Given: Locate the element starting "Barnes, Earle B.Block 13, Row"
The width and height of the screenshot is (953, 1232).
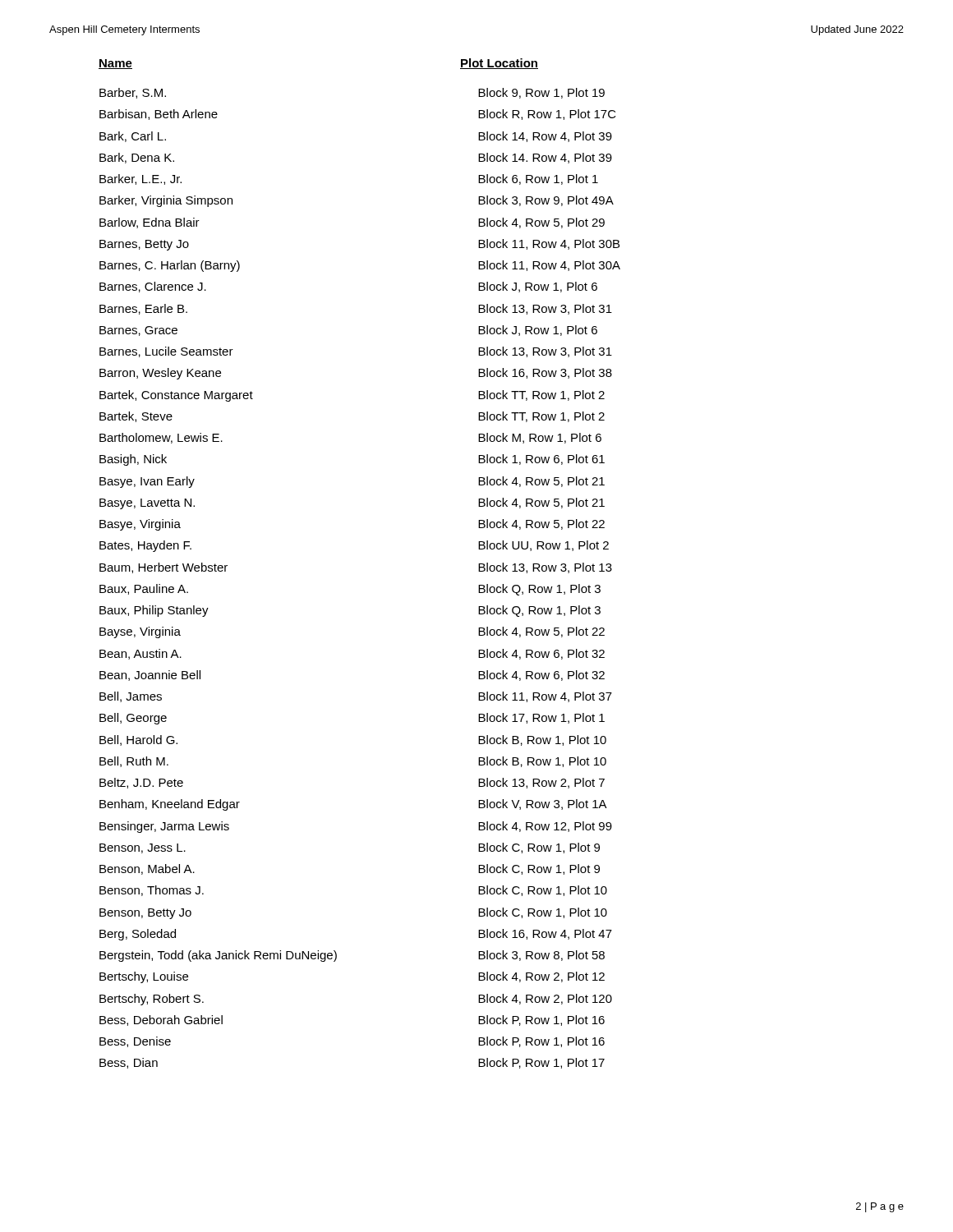Looking at the screenshot, I should (x=476, y=309).
